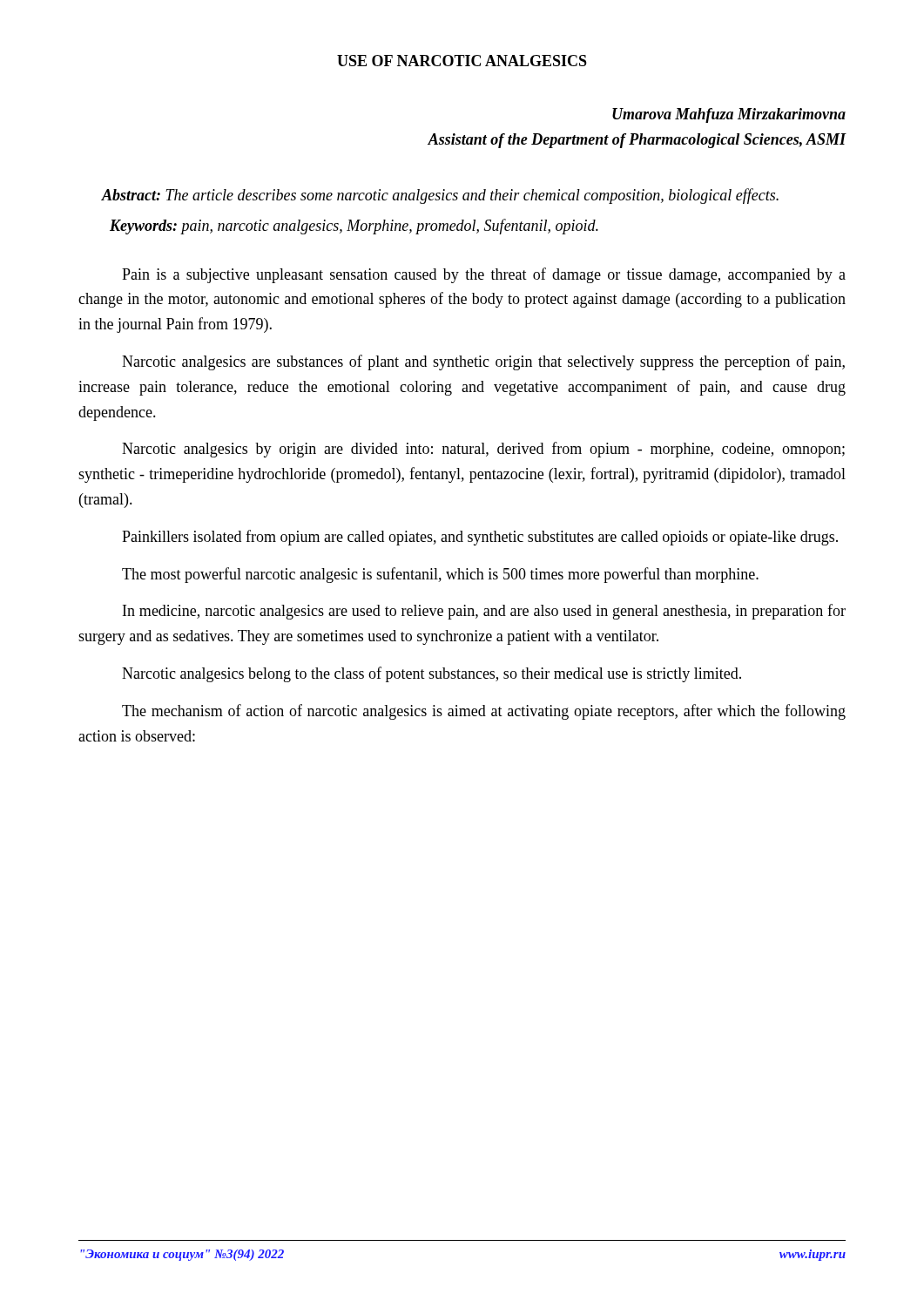Locate the text block starting "In medicine, narcotic analgesics"
The image size is (924, 1307).
coord(462,624)
